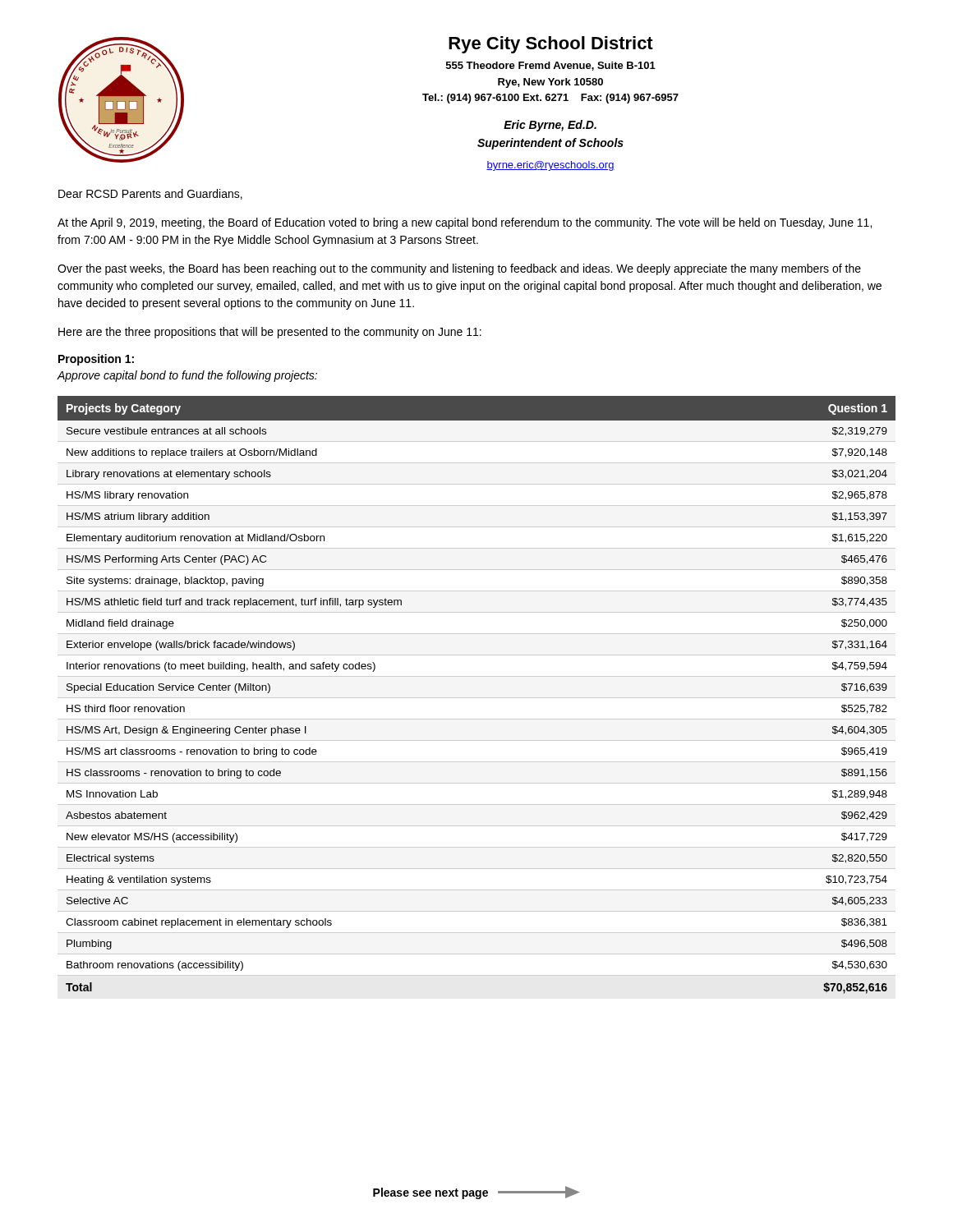The image size is (953, 1232).
Task: Point to the block beginning "Approve capital bond to fund"
Action: point(188,376)
